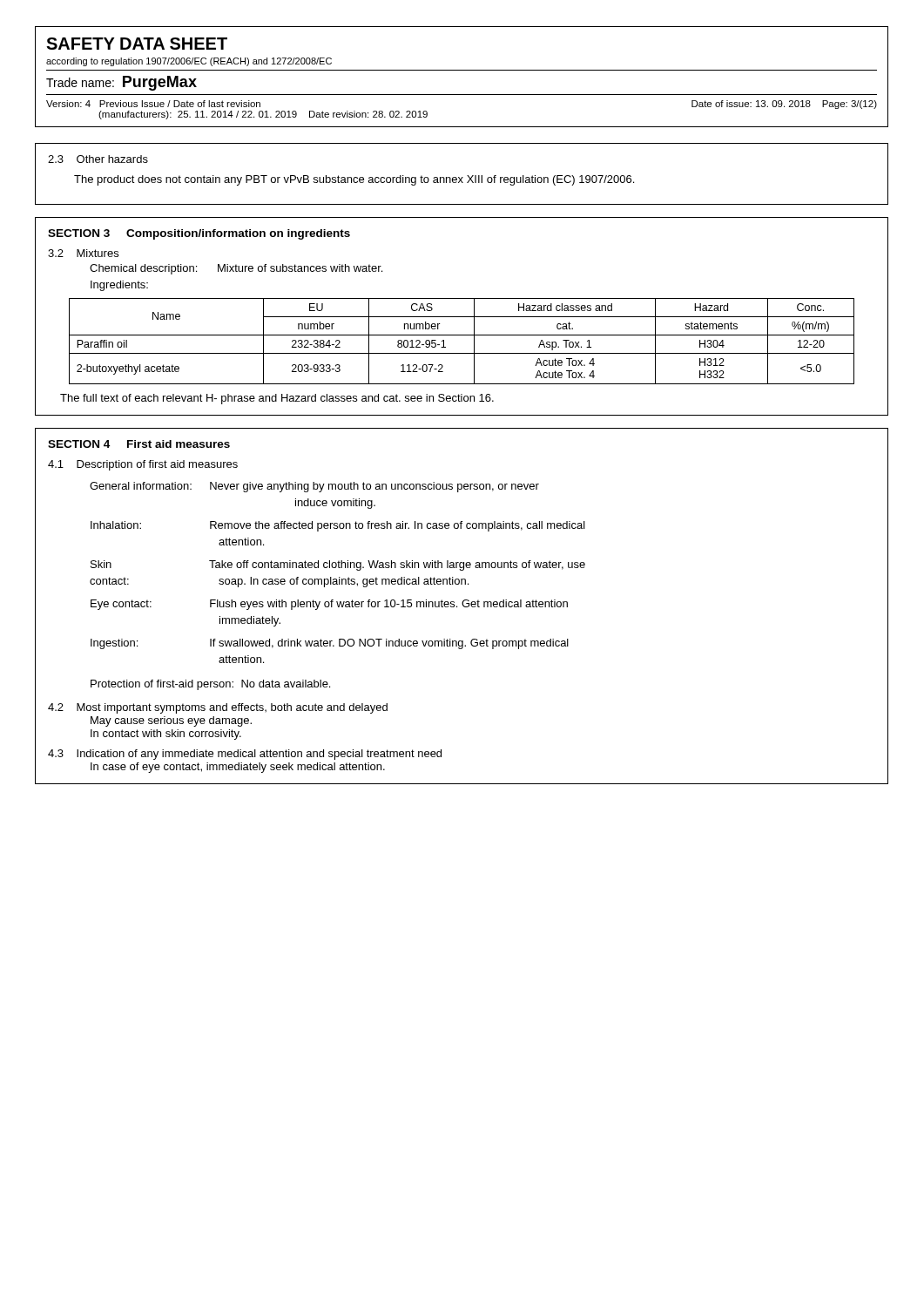Locate a table
Viewport: 924px width, 1307px height.
pyautogui.click(x=462, y=341)
